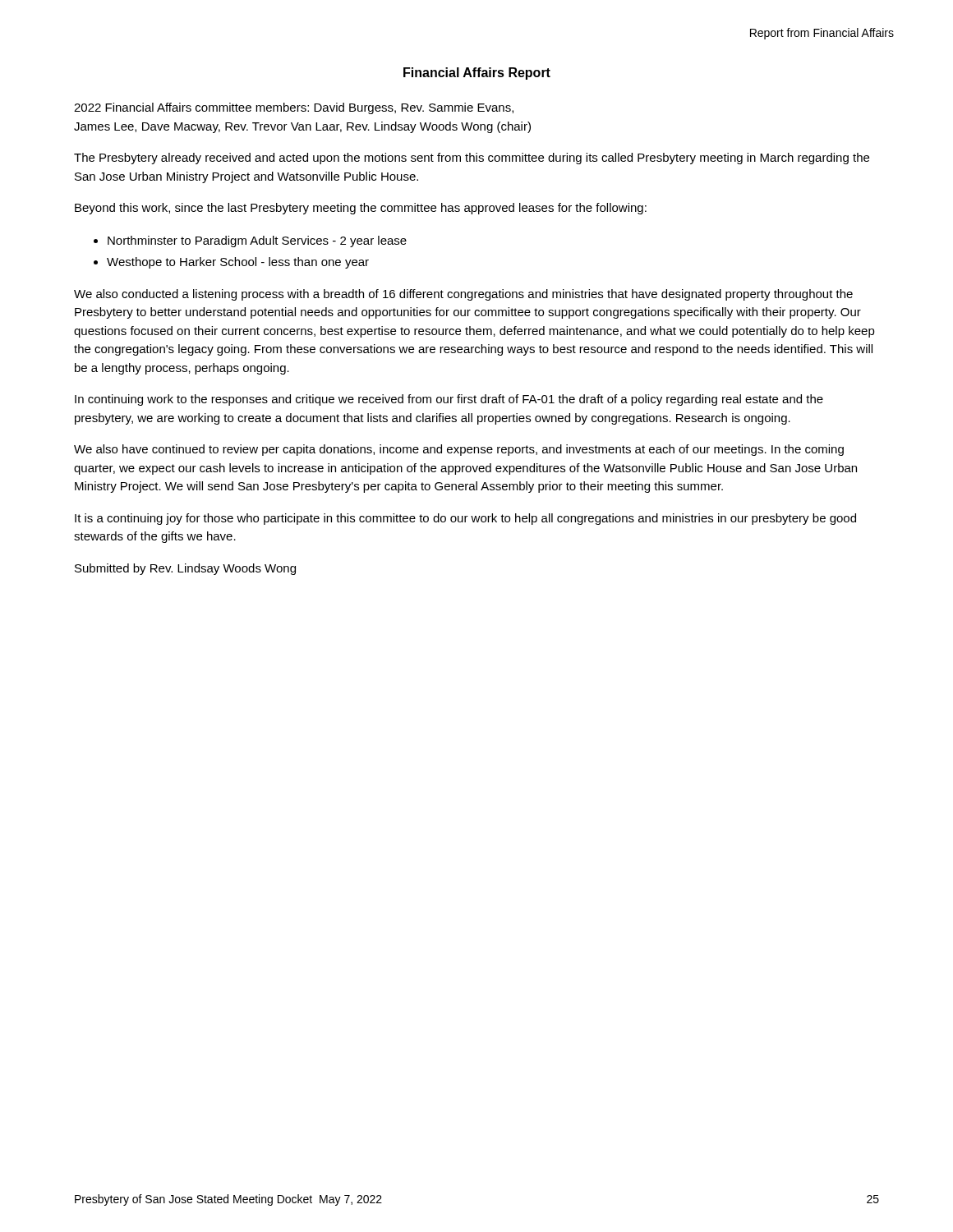Viewport: 953px width, 1232px height.
Task: Find the block on this page that starts "Beyond this work, since the last Presbytery"
Action: 361,207
